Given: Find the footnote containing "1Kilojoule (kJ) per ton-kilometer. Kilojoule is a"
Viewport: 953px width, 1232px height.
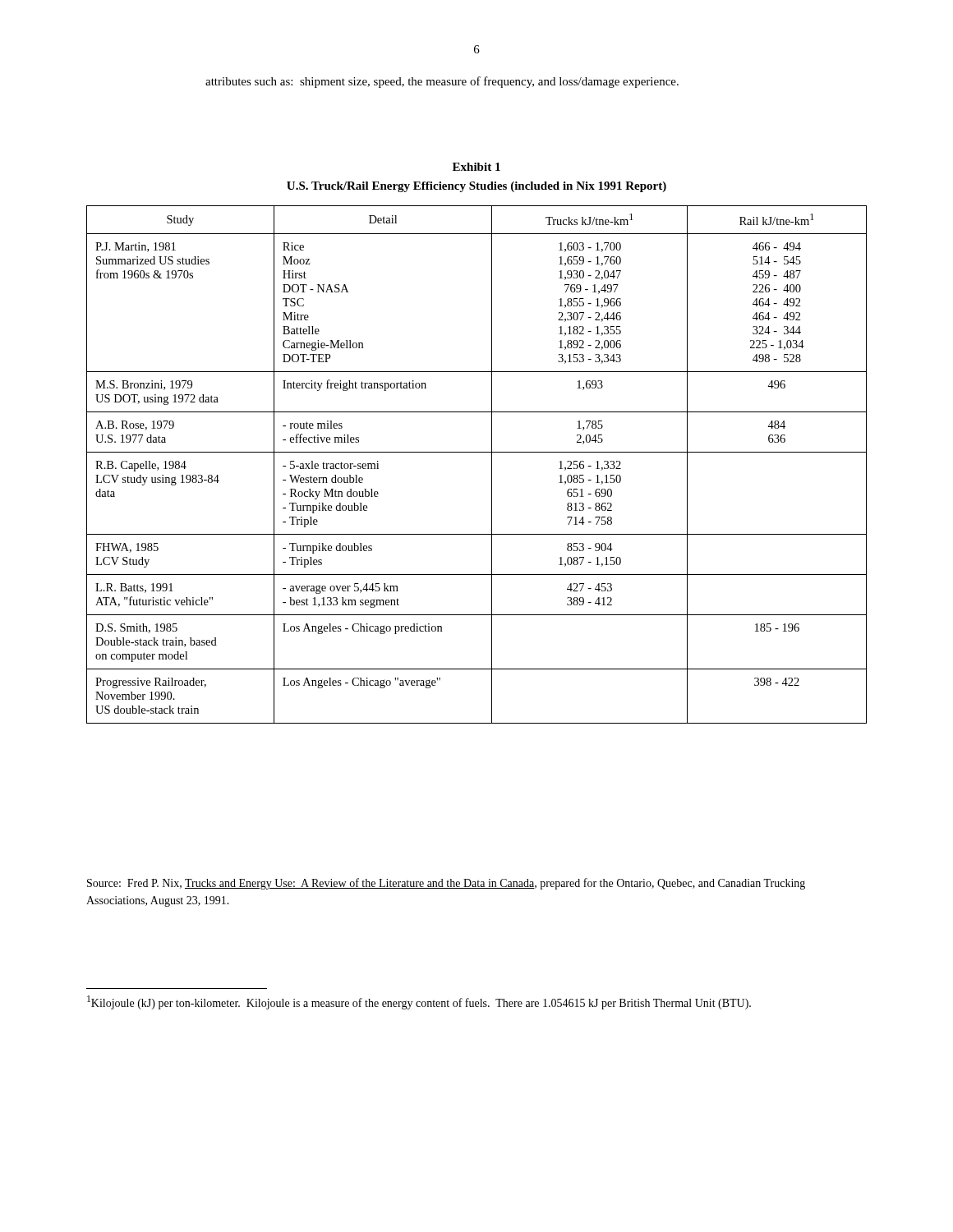Looking at the screenshot, I should click(x=419, y=1001).
